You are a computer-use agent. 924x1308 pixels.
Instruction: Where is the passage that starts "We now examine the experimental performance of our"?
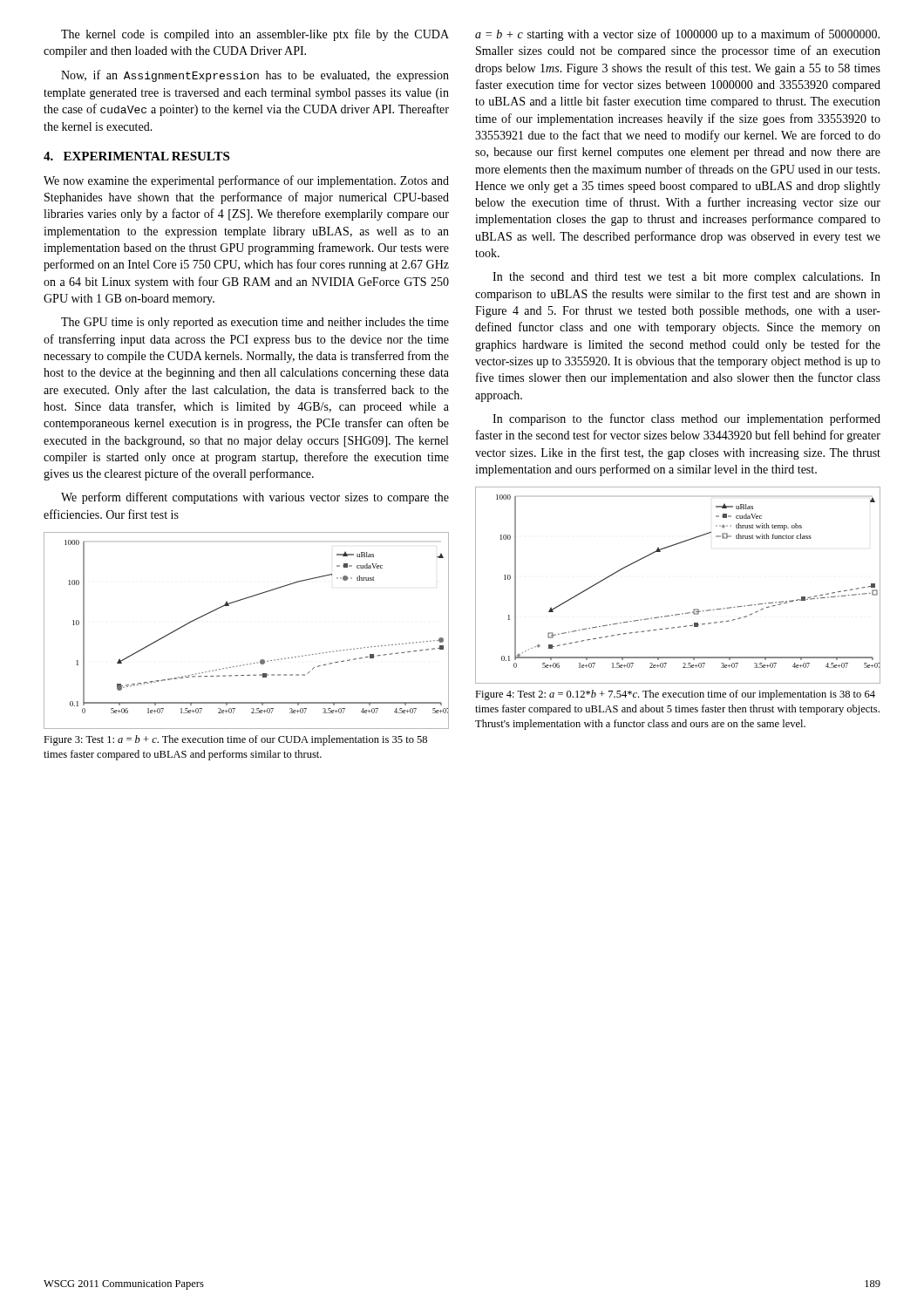coord(246,240)
